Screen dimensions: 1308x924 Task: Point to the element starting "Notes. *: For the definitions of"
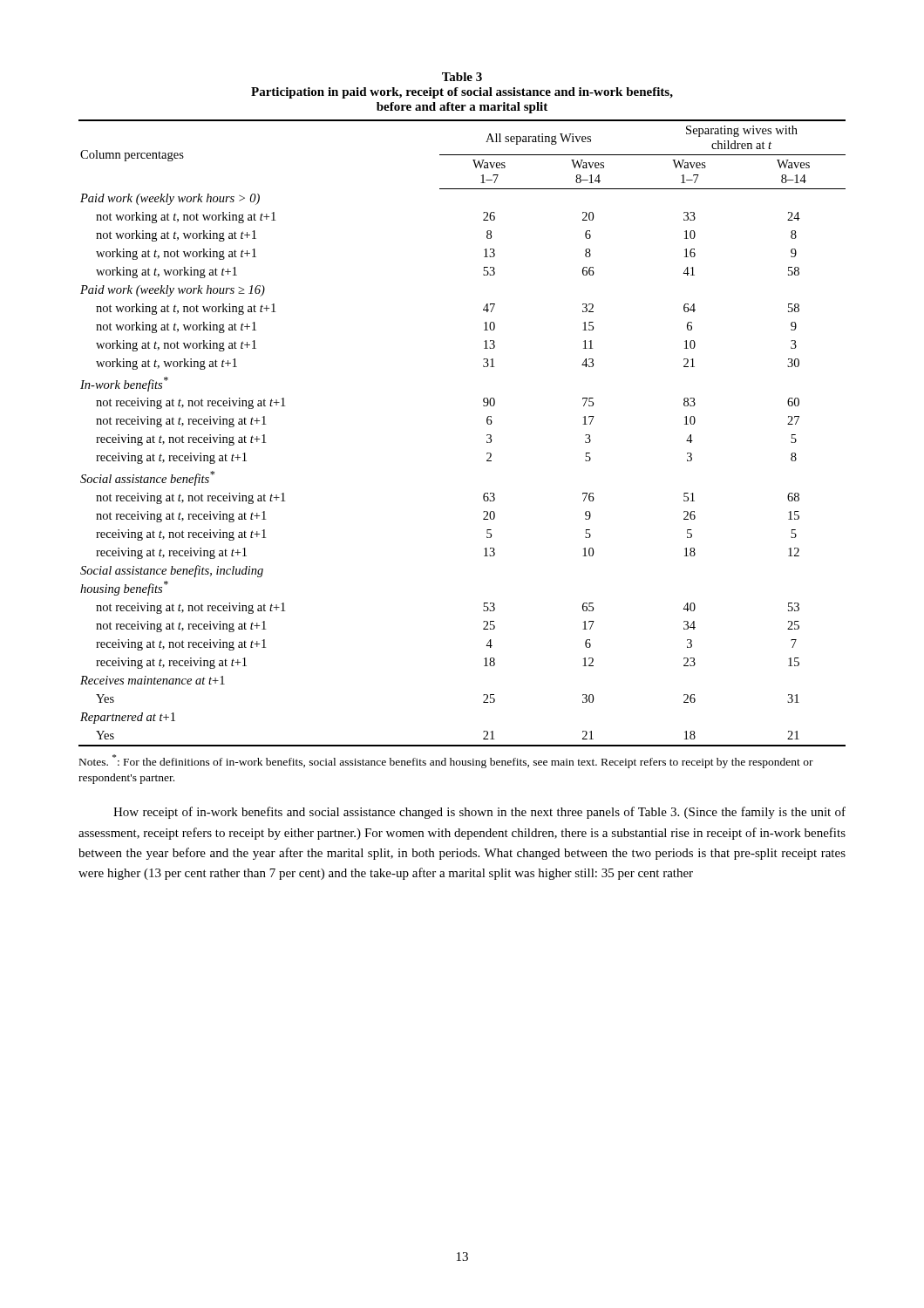click(446, 768)
